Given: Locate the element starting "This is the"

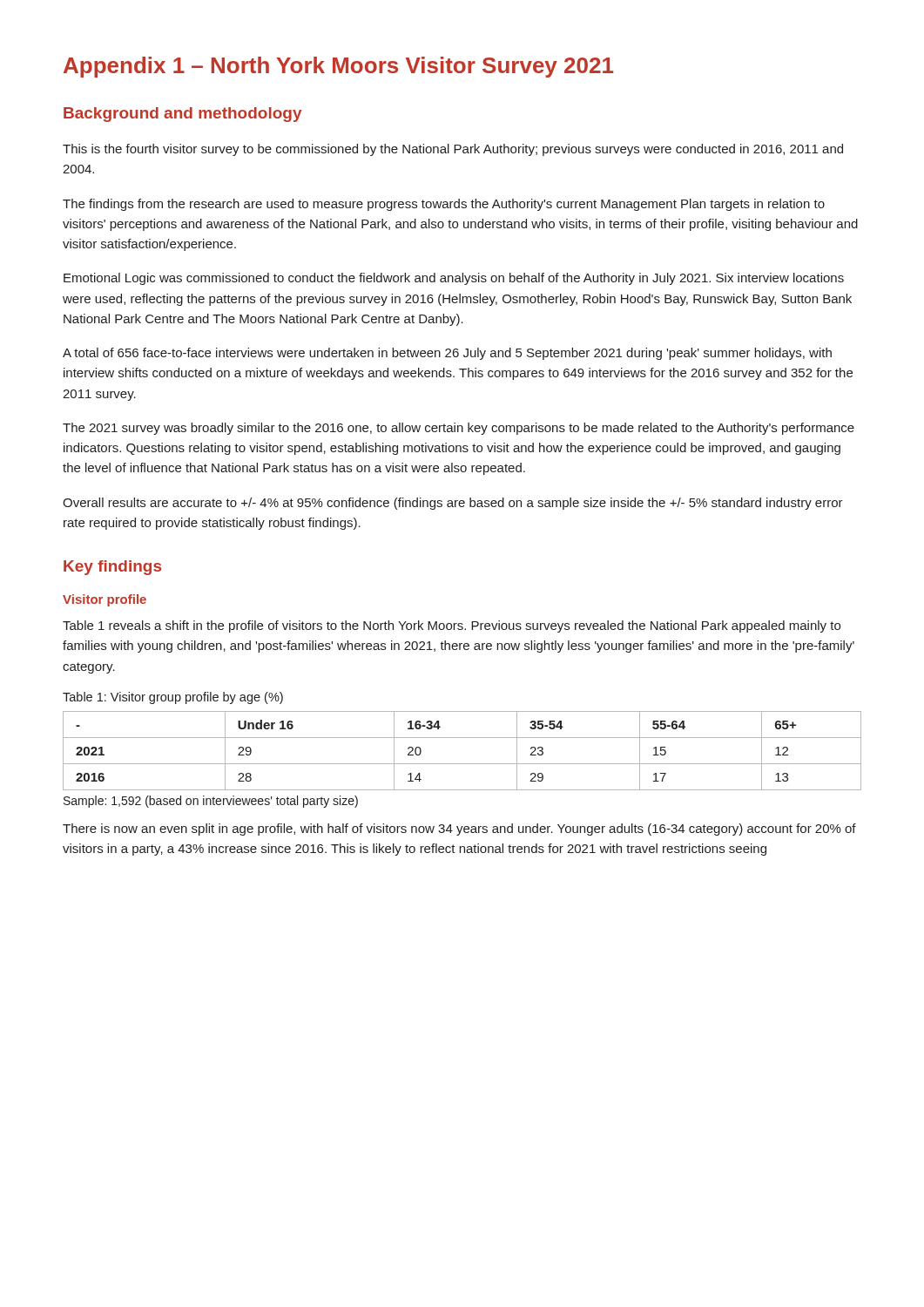Looking at the screenshot, I should pyautogui.click(x=462, y=159).
